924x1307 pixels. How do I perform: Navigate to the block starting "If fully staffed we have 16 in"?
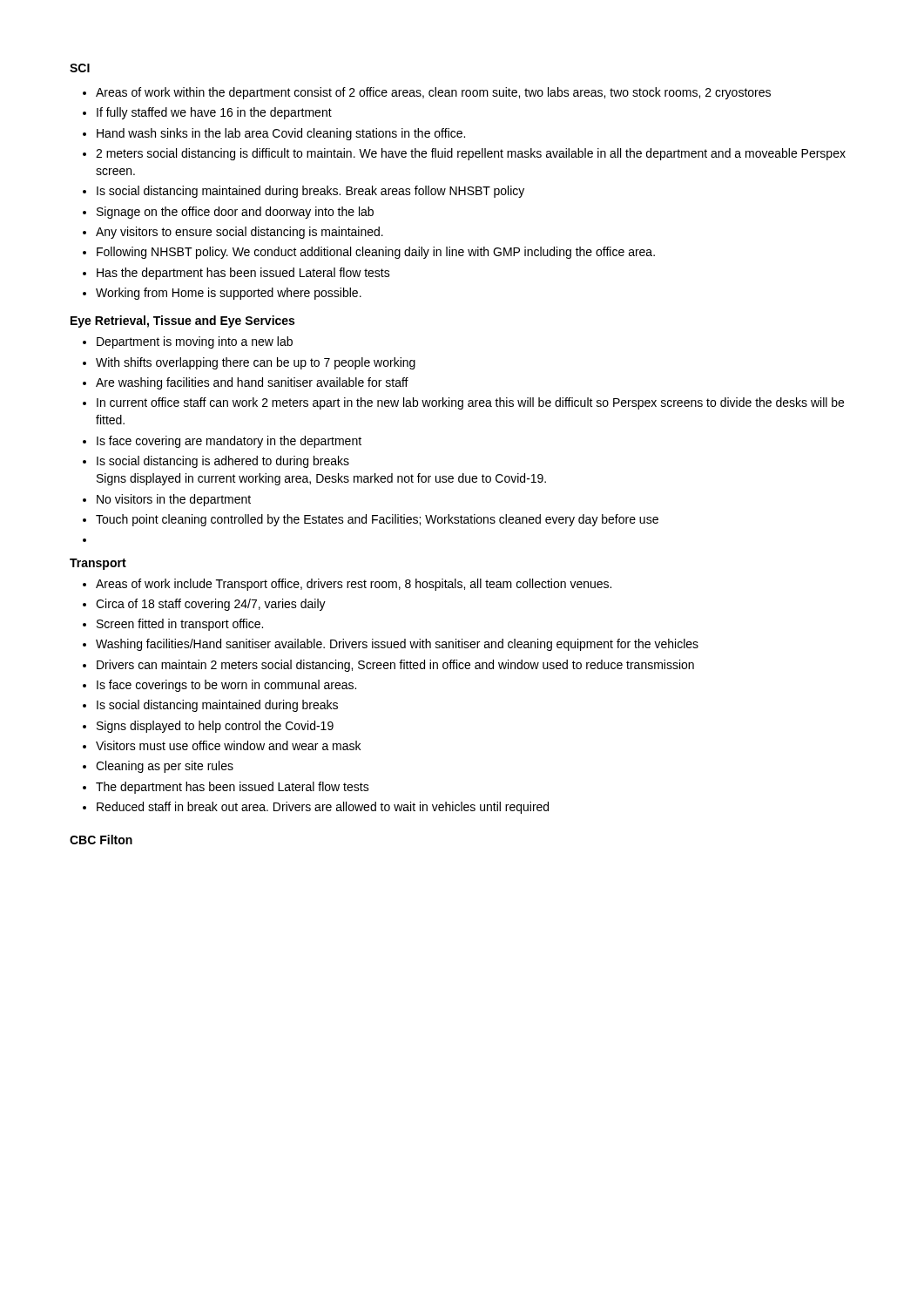coord(214,113)
